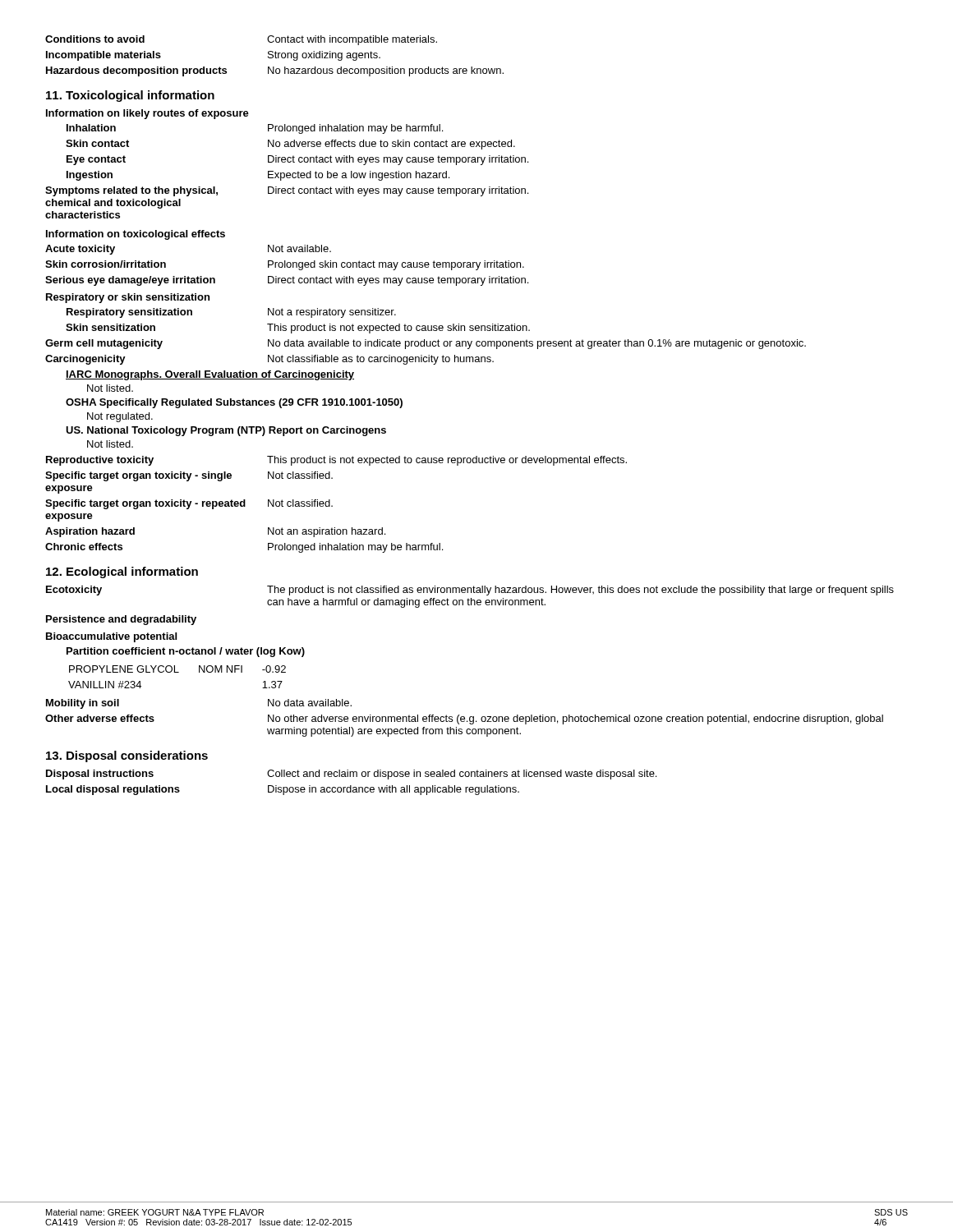
Task: Click on the text block that says "Hazardous decomposition products No"
Action: pyautogui.click(x=476, y=70)
